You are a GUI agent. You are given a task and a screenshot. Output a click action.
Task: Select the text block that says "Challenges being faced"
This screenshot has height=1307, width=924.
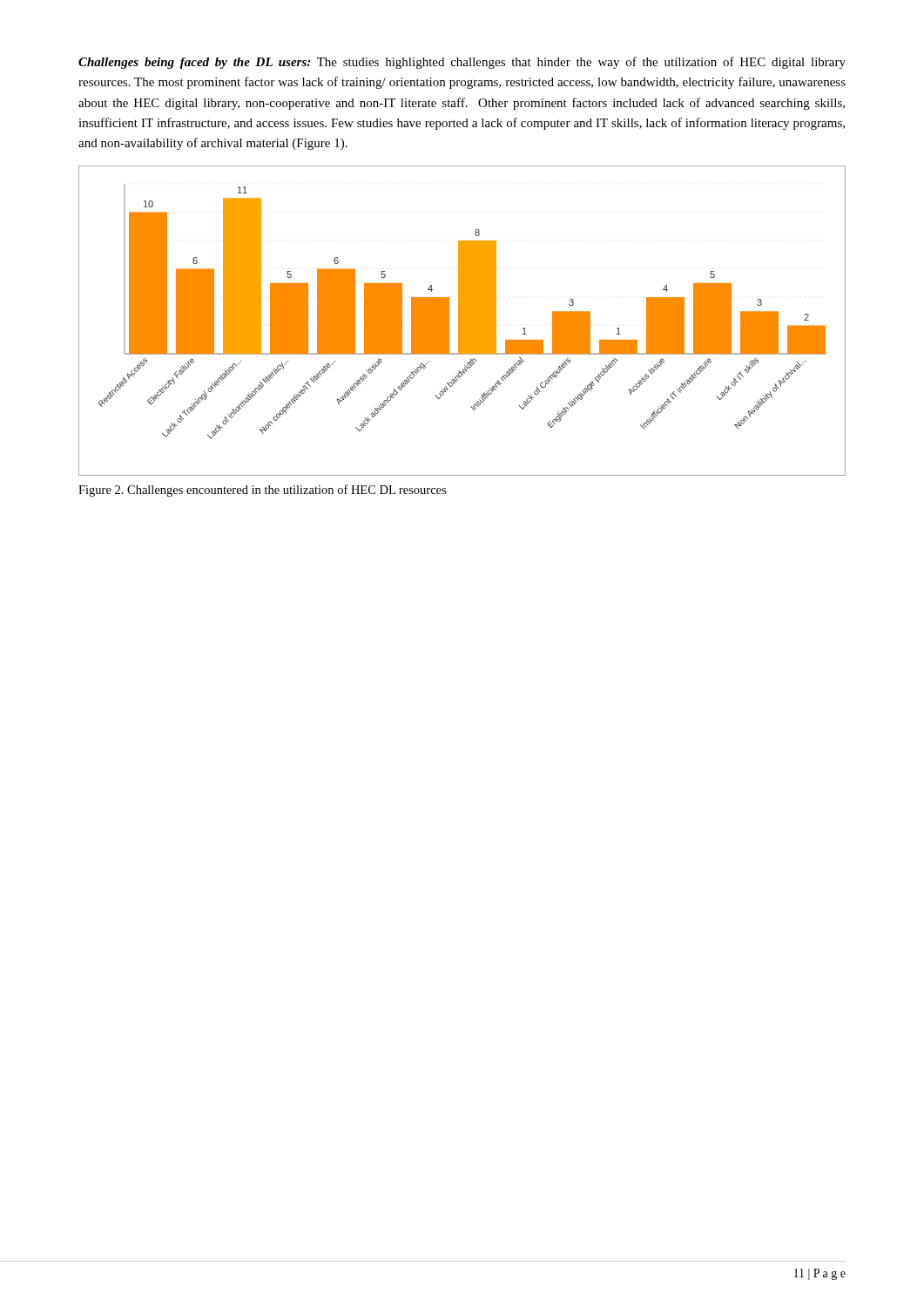[462, 102]
